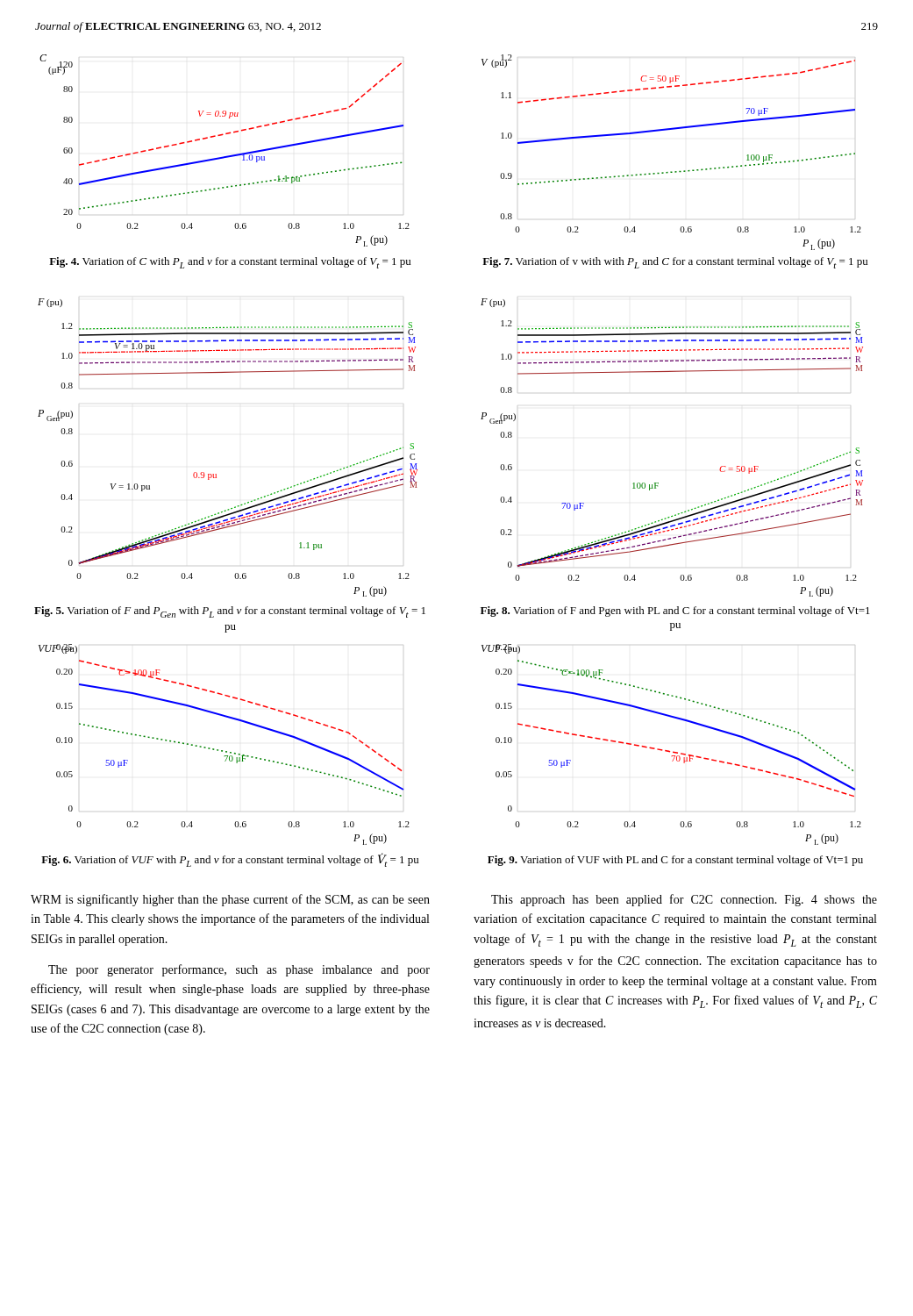Screen dimensions: 1316x913
Task: Click on the passage starting "Fig. 6. Variation of VUF with PL and"
Action: coord(230,860)
